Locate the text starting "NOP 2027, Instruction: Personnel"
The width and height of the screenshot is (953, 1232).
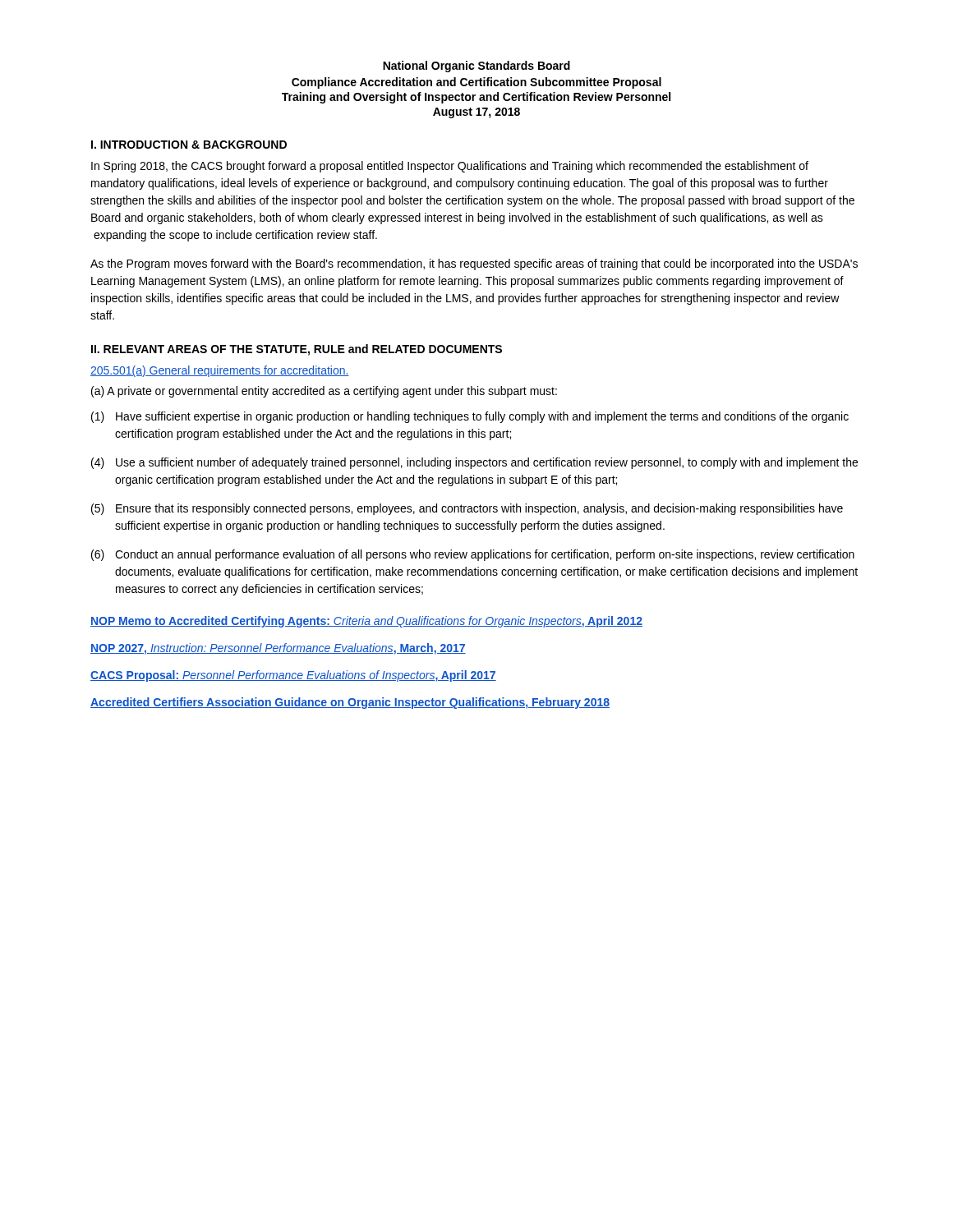pos(278,648)
